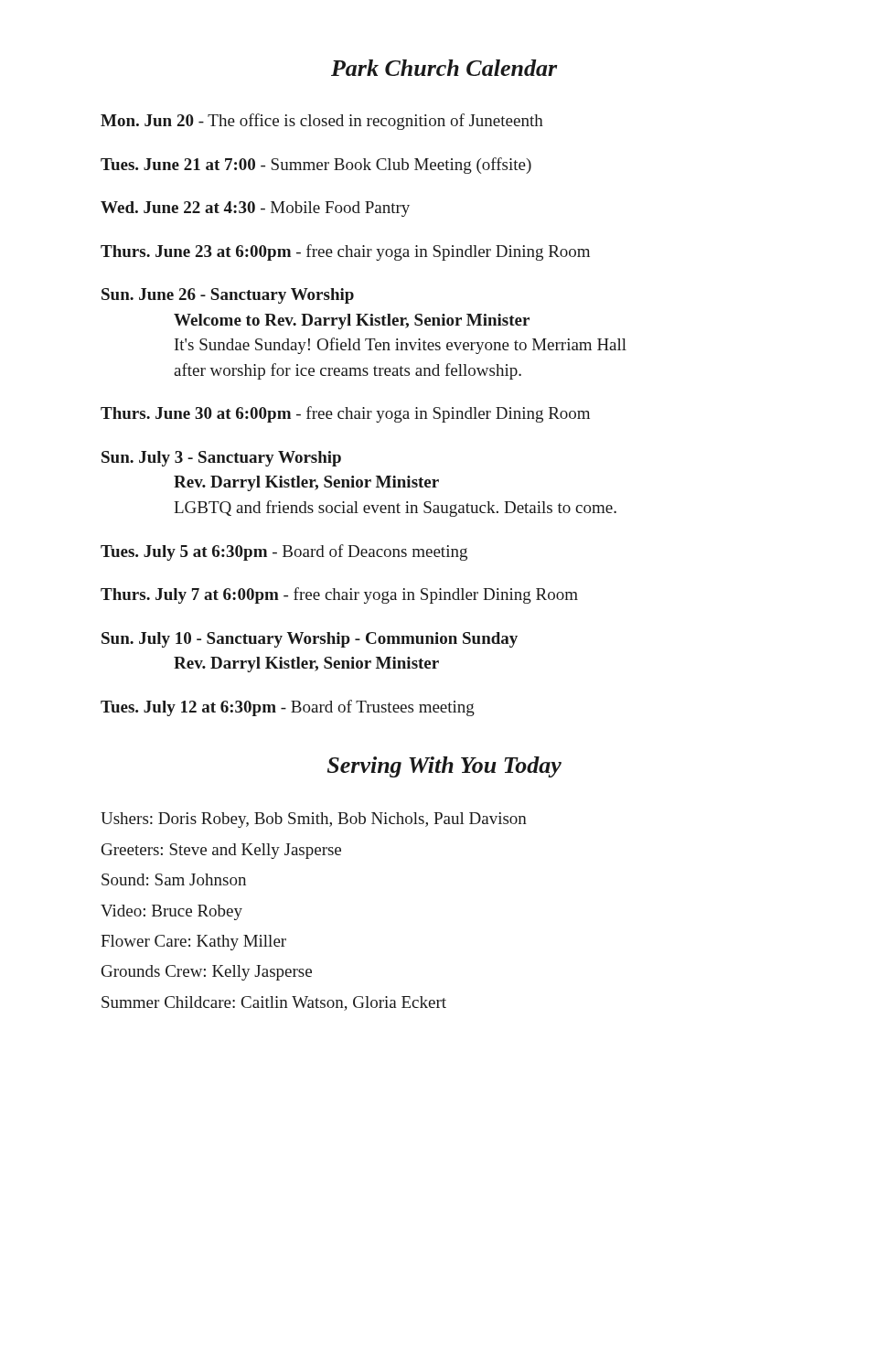Screen dimensions: 1372x888
Task: Locate the text that reads "Greeters: Steve and Kelly Jasperse"
Action: tap(221, 849)
